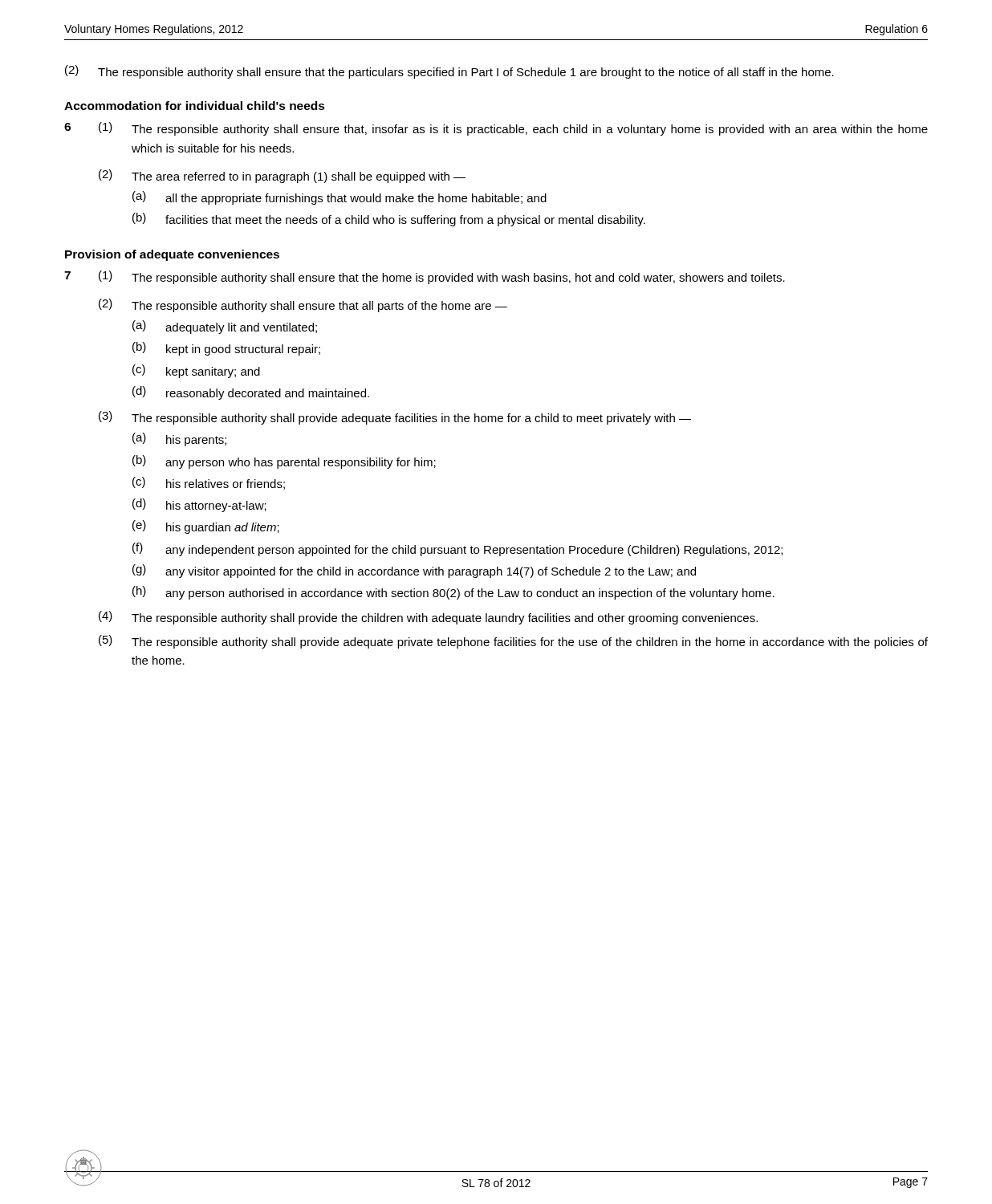Click on the list item containing "7 (1) The responsible authority"
The image size is (992, 1204).
[x=496, y=279]
